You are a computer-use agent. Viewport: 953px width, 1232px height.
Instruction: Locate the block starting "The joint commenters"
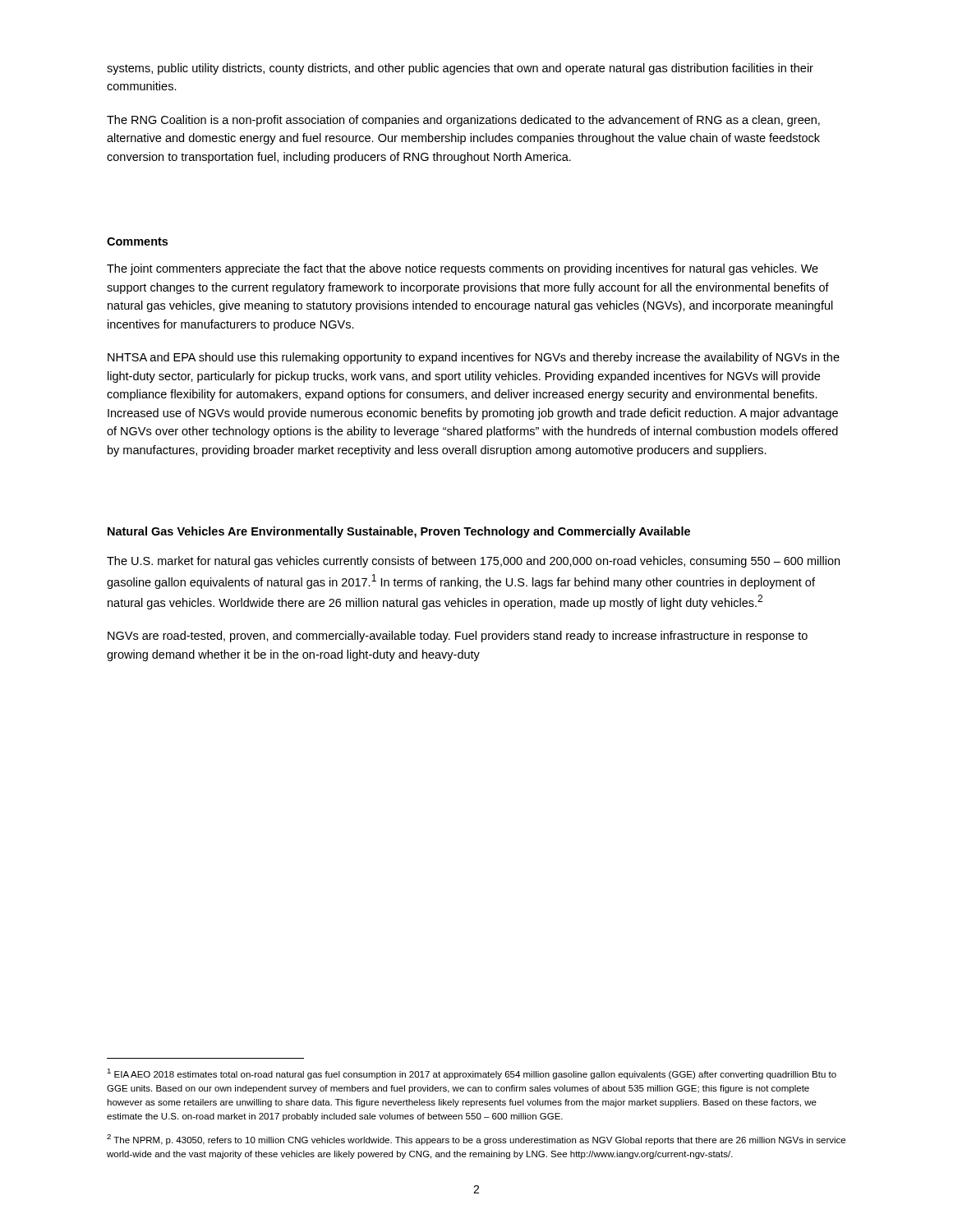click(x=470, y=297)
